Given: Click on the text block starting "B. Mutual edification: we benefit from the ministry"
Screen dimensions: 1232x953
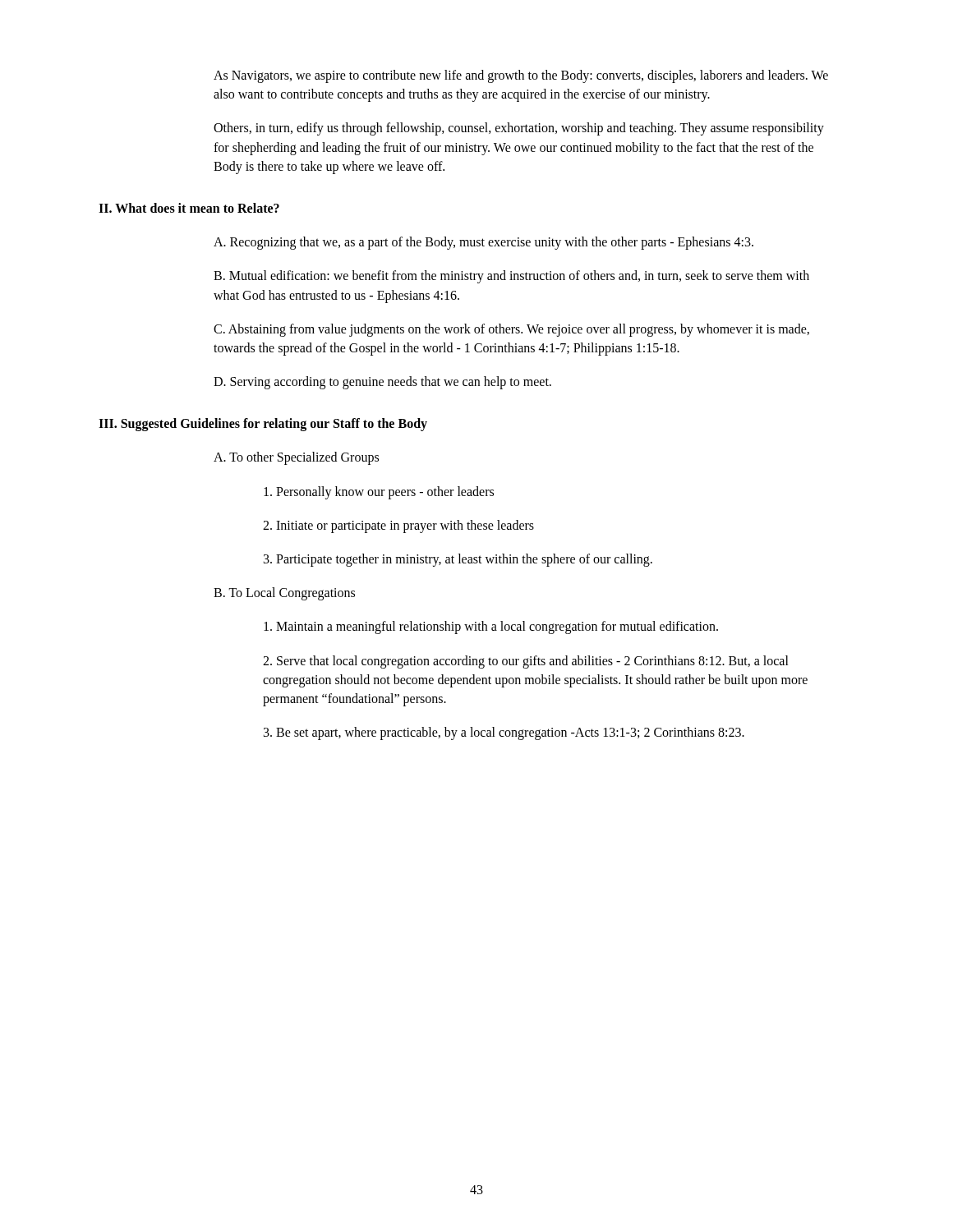Looking at the screenshot, I should [511, 285].
